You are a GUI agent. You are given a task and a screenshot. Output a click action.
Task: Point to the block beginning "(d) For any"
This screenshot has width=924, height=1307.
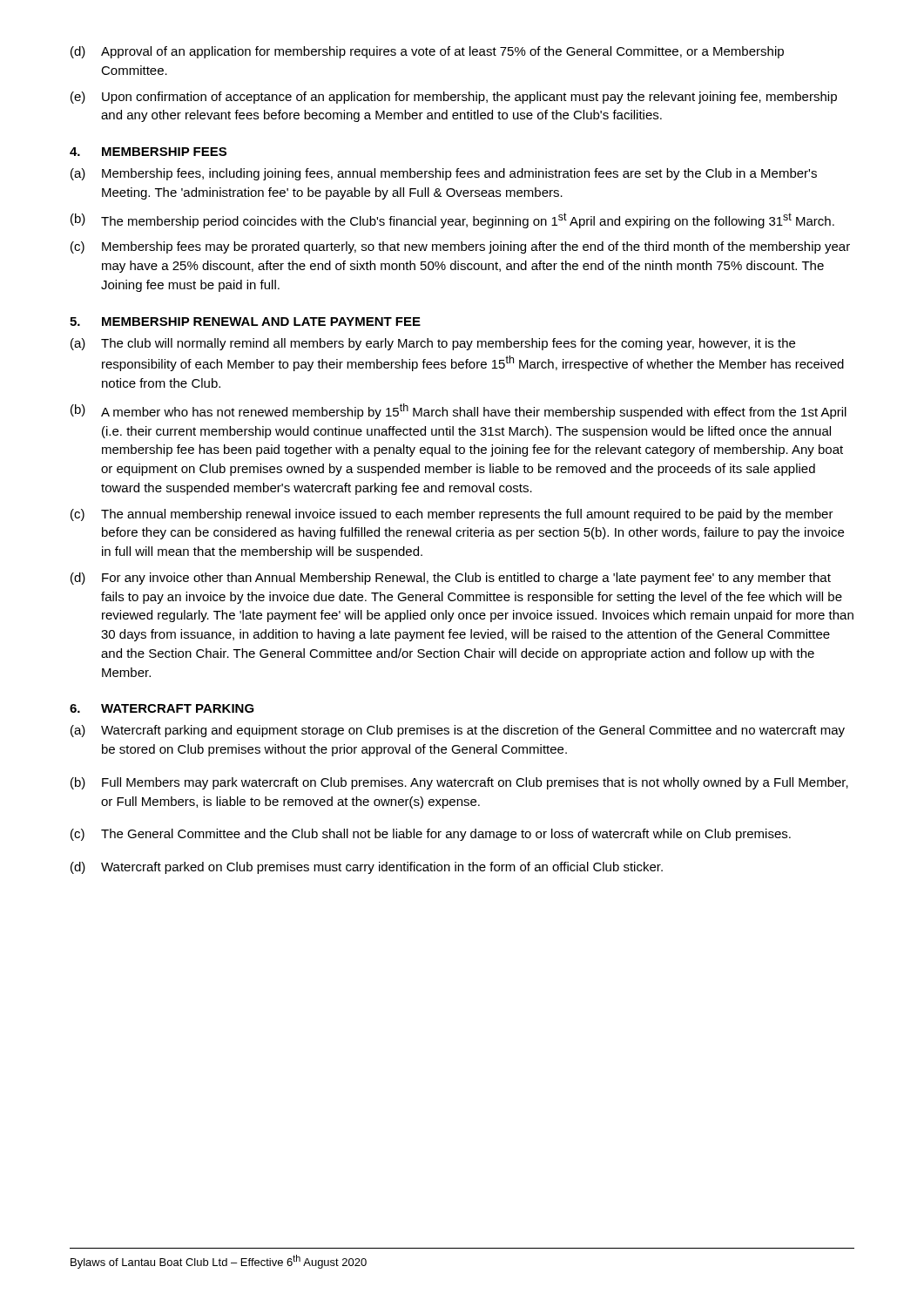pos(462,625)
